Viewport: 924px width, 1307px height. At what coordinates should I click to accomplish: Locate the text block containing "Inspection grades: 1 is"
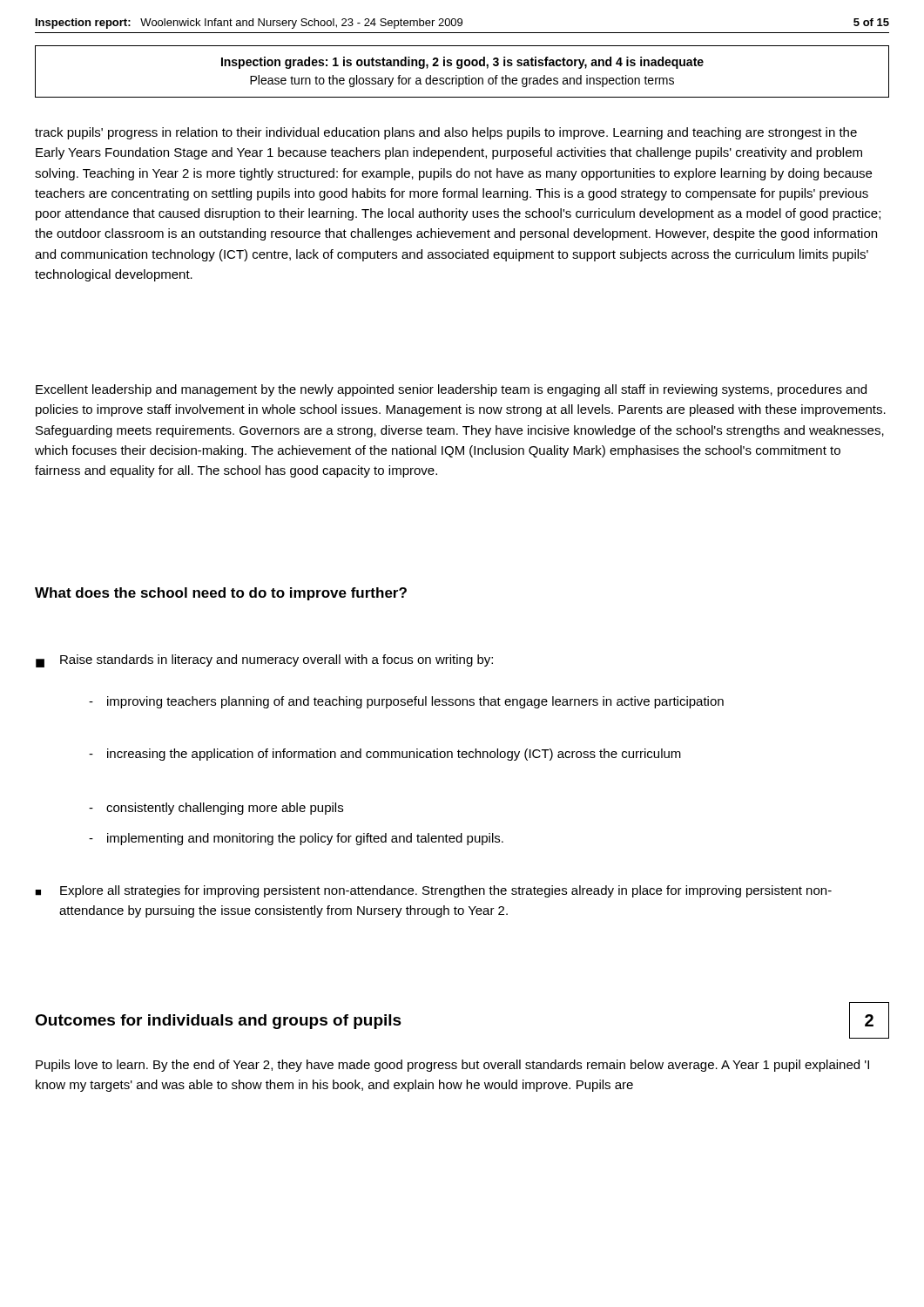click(x=462, y=71)
